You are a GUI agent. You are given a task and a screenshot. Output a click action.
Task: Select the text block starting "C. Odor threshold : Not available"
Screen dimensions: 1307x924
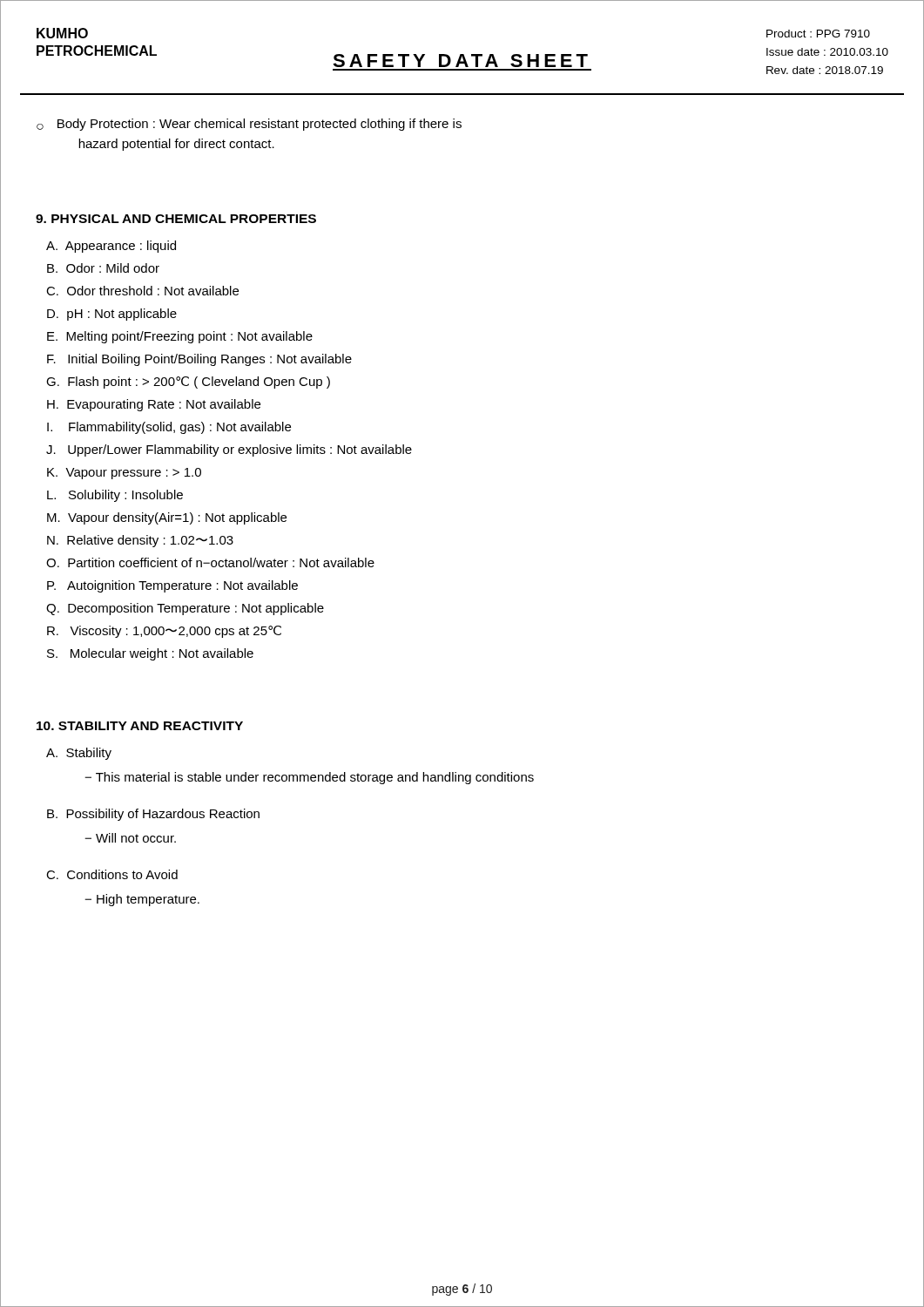(143, 291)
